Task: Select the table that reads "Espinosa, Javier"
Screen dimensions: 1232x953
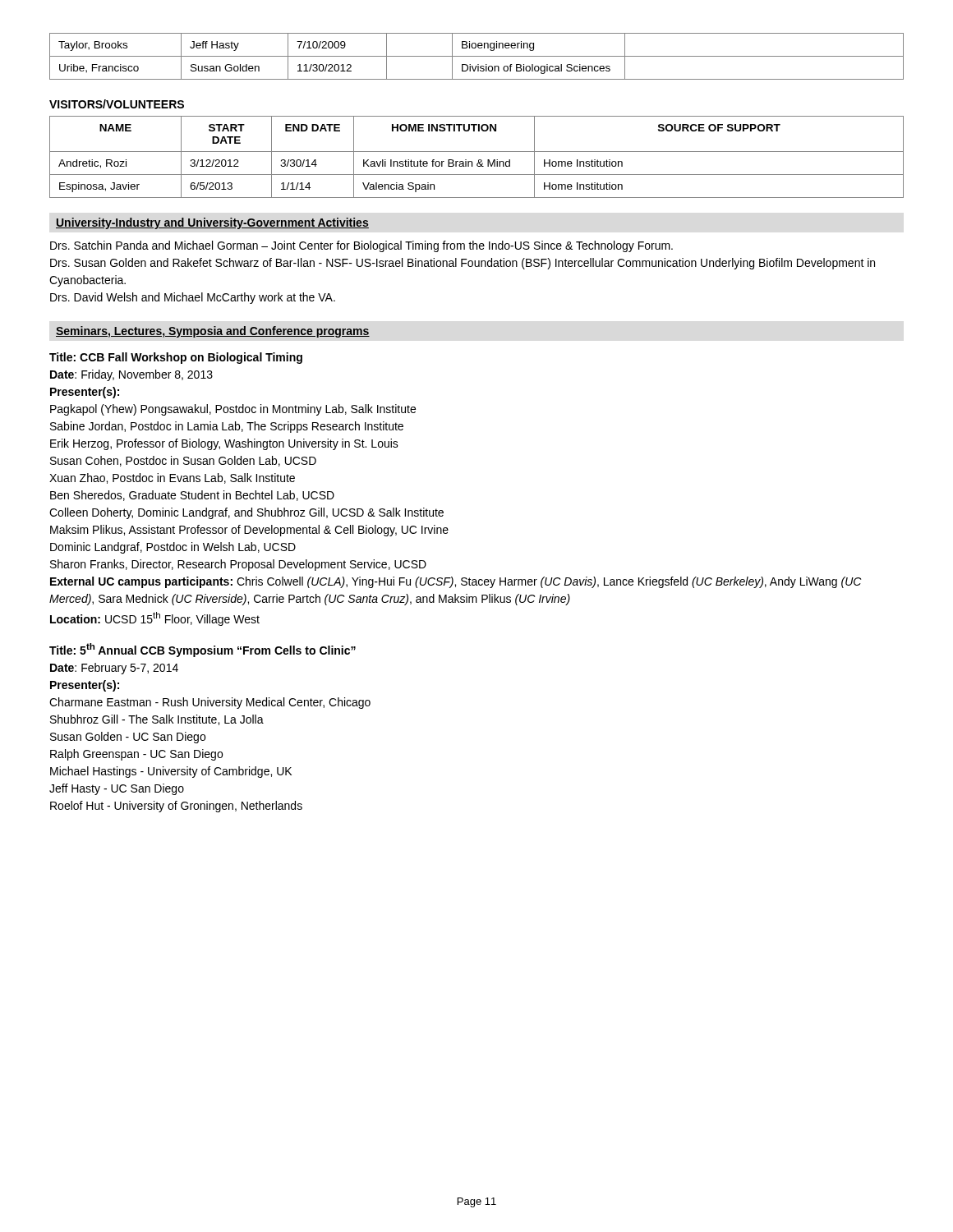Action: 476,157
